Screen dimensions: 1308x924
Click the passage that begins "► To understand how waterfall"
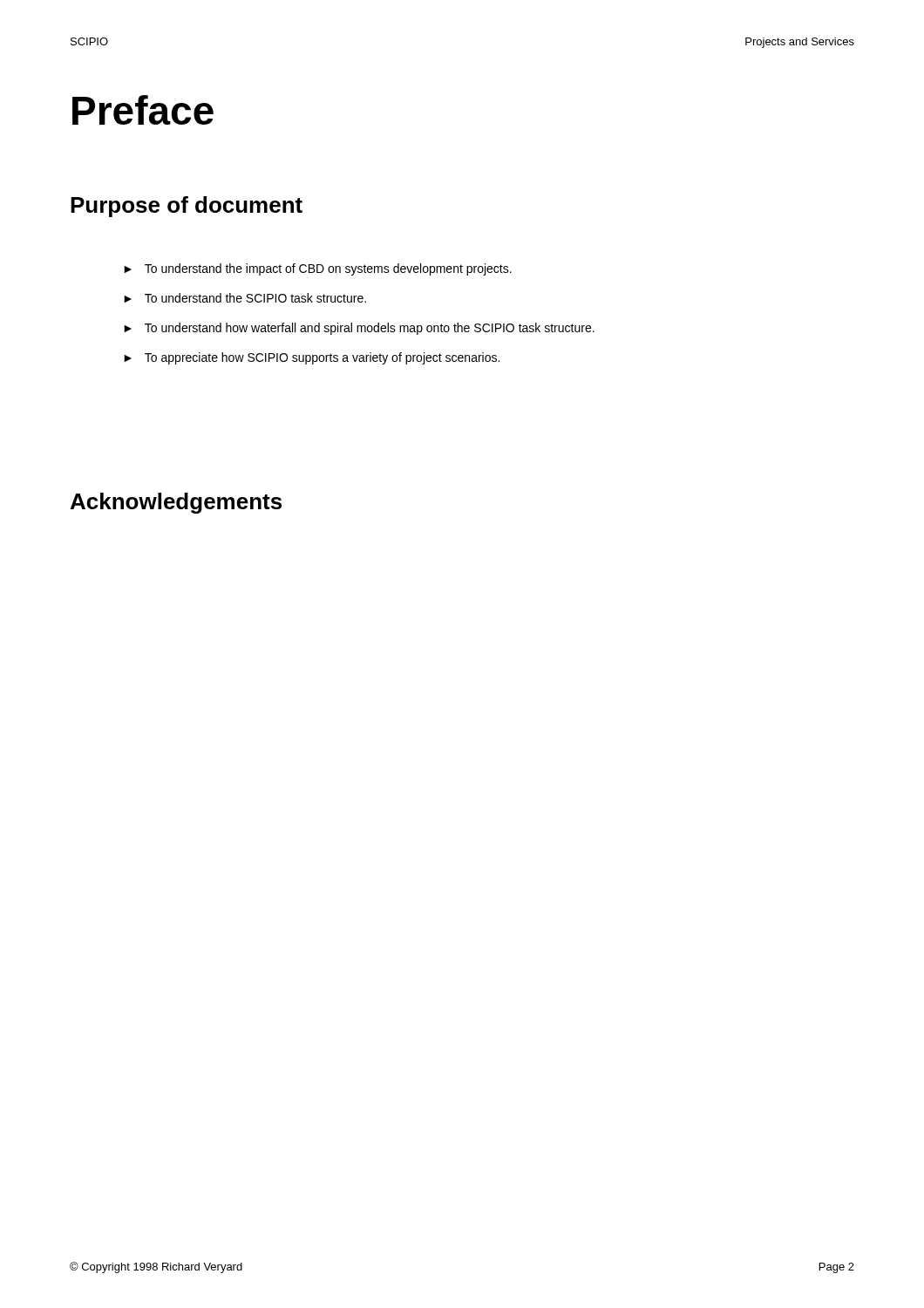(359, 328)
